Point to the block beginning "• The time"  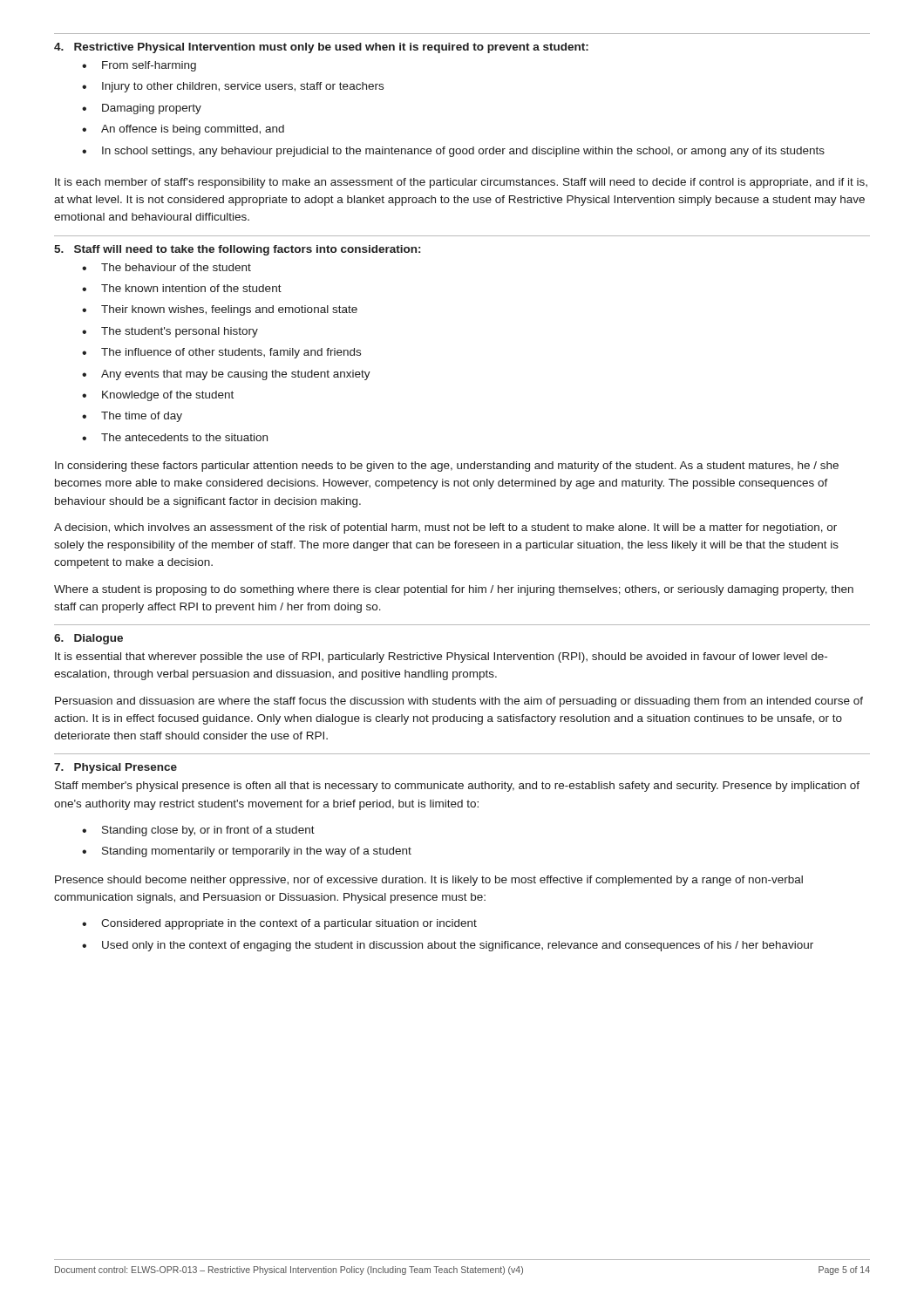pos(132,417)
